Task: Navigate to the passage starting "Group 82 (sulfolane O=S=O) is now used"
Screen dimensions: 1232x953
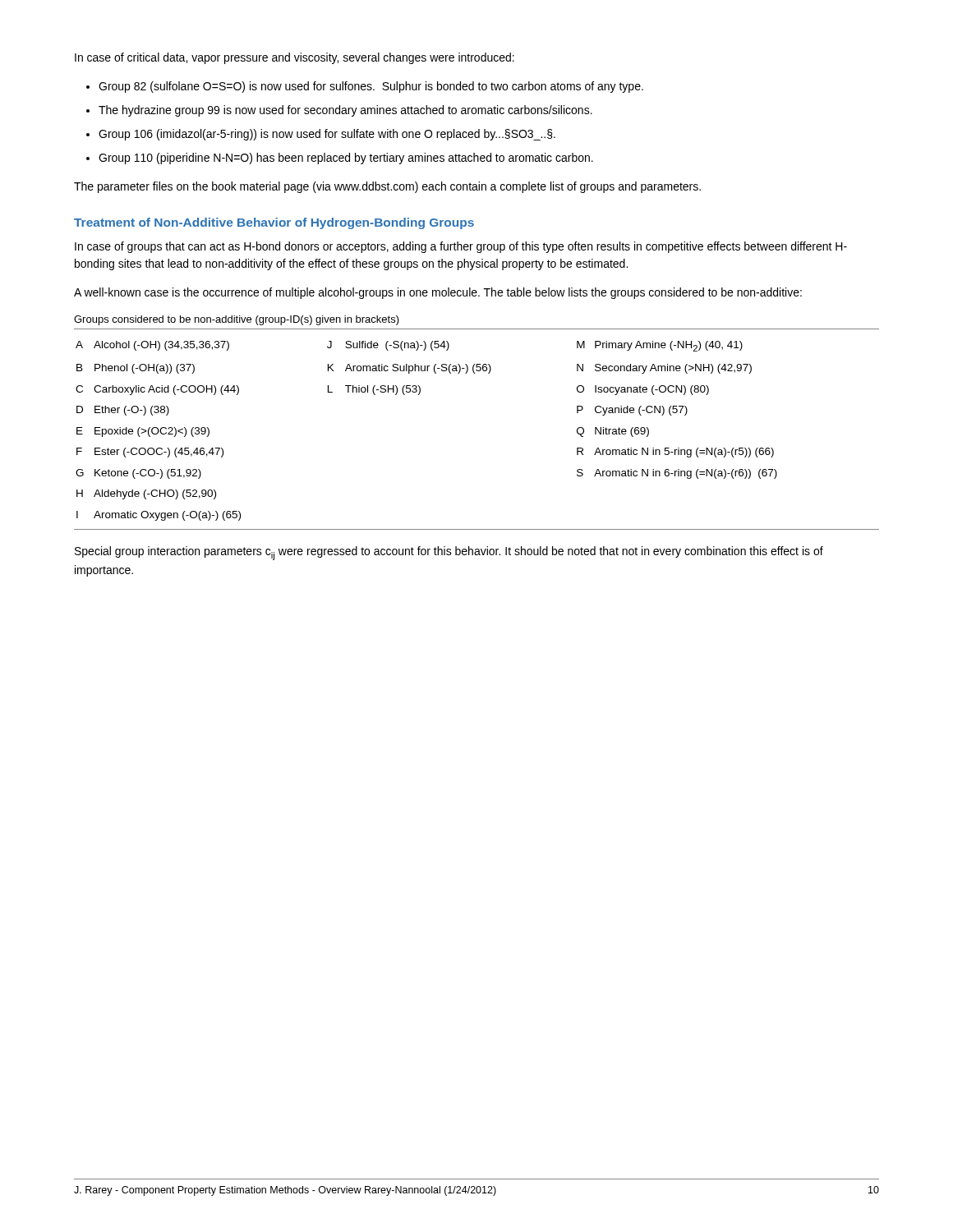Action: [371, 86]
